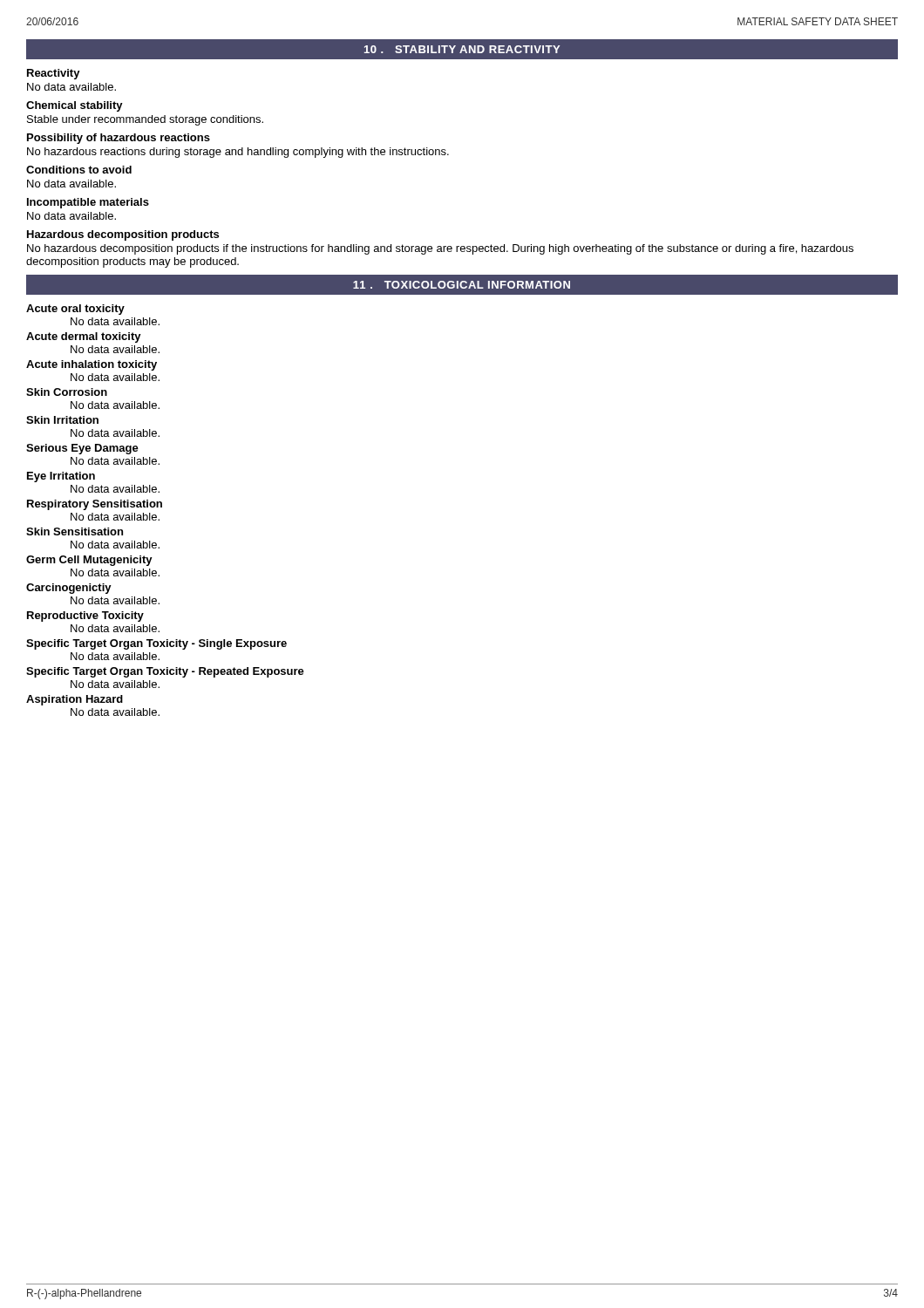Screen dimensions: 1308x924
Task: Locate the text "Acute oral toxicity No data available."
Action: [x=75, y=310]
